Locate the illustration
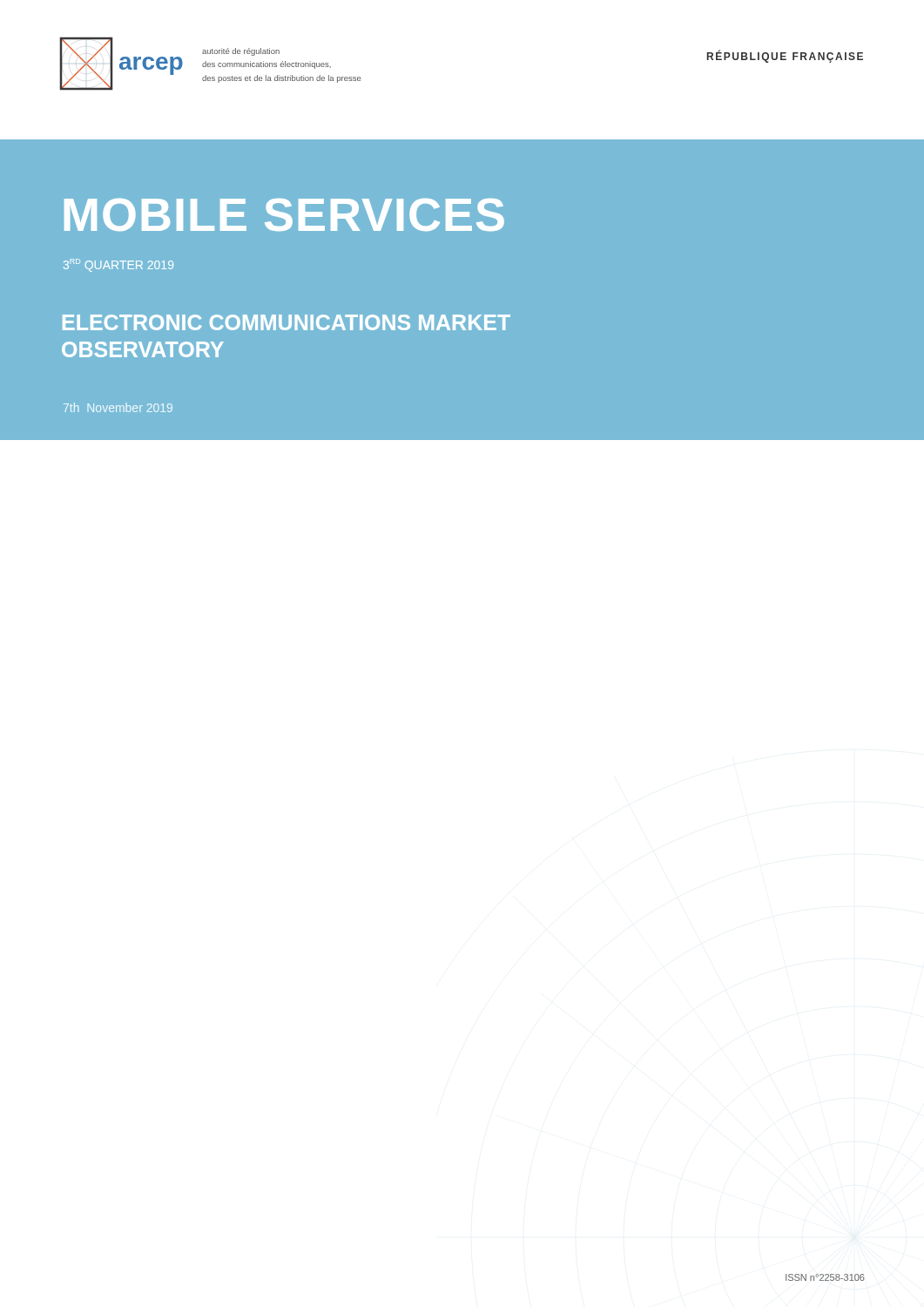 click(x=680, y=1002)
